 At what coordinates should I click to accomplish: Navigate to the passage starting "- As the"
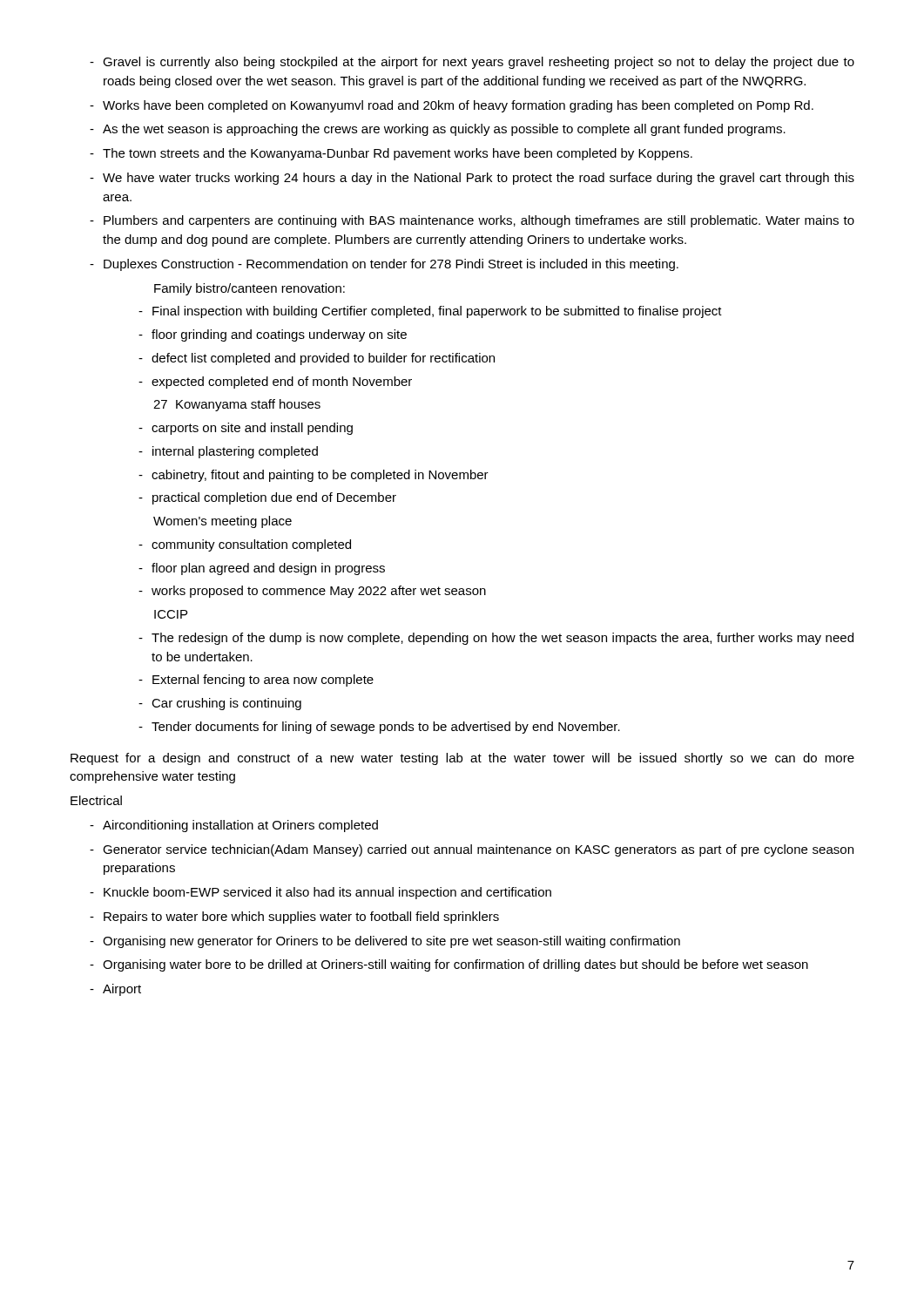click(462, 129)
